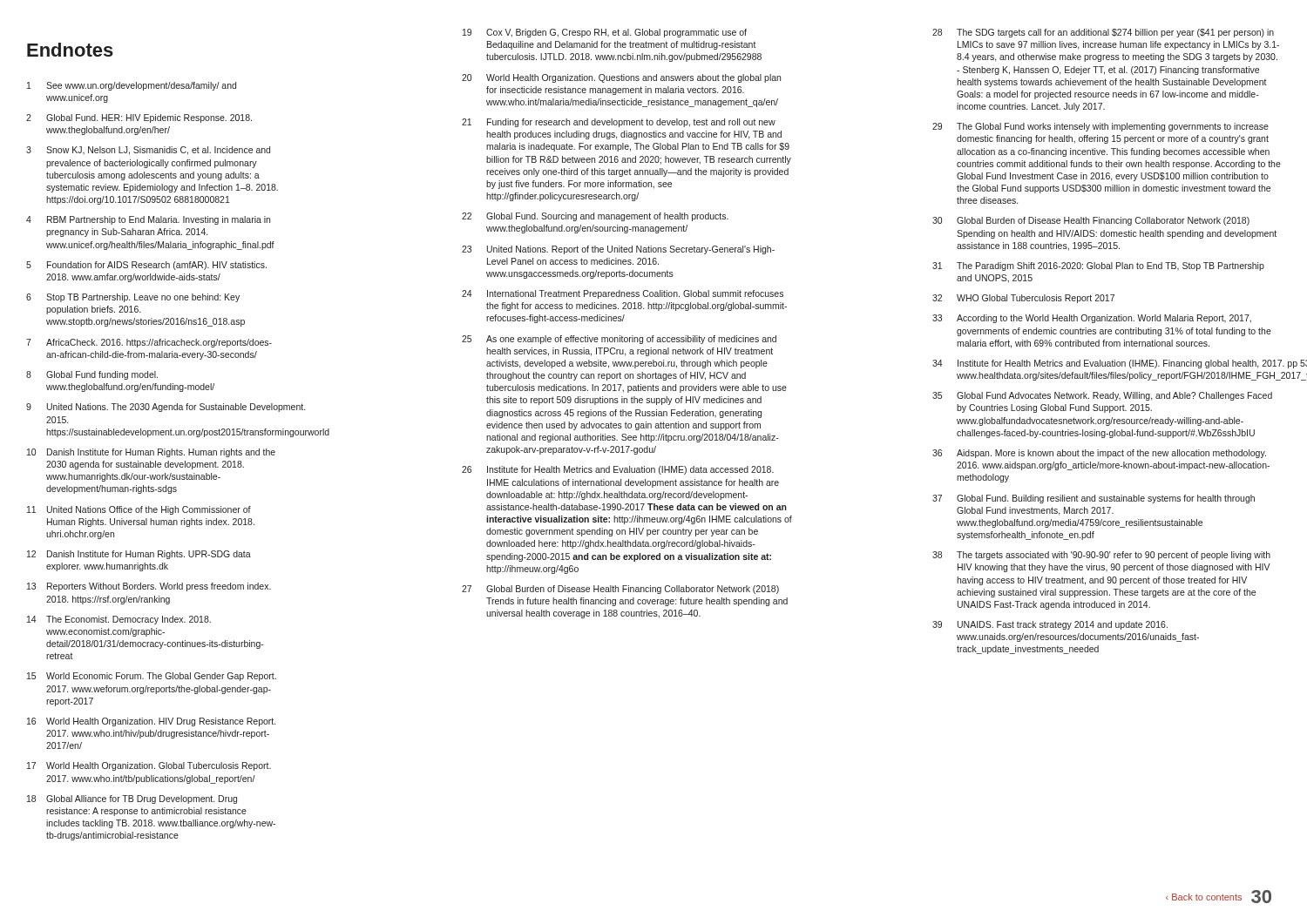This screenshot has width=1307, height=924.
Task: Find the list item that reads "22Global Fund. Sourcing and management"
Action: click(627, 222)
